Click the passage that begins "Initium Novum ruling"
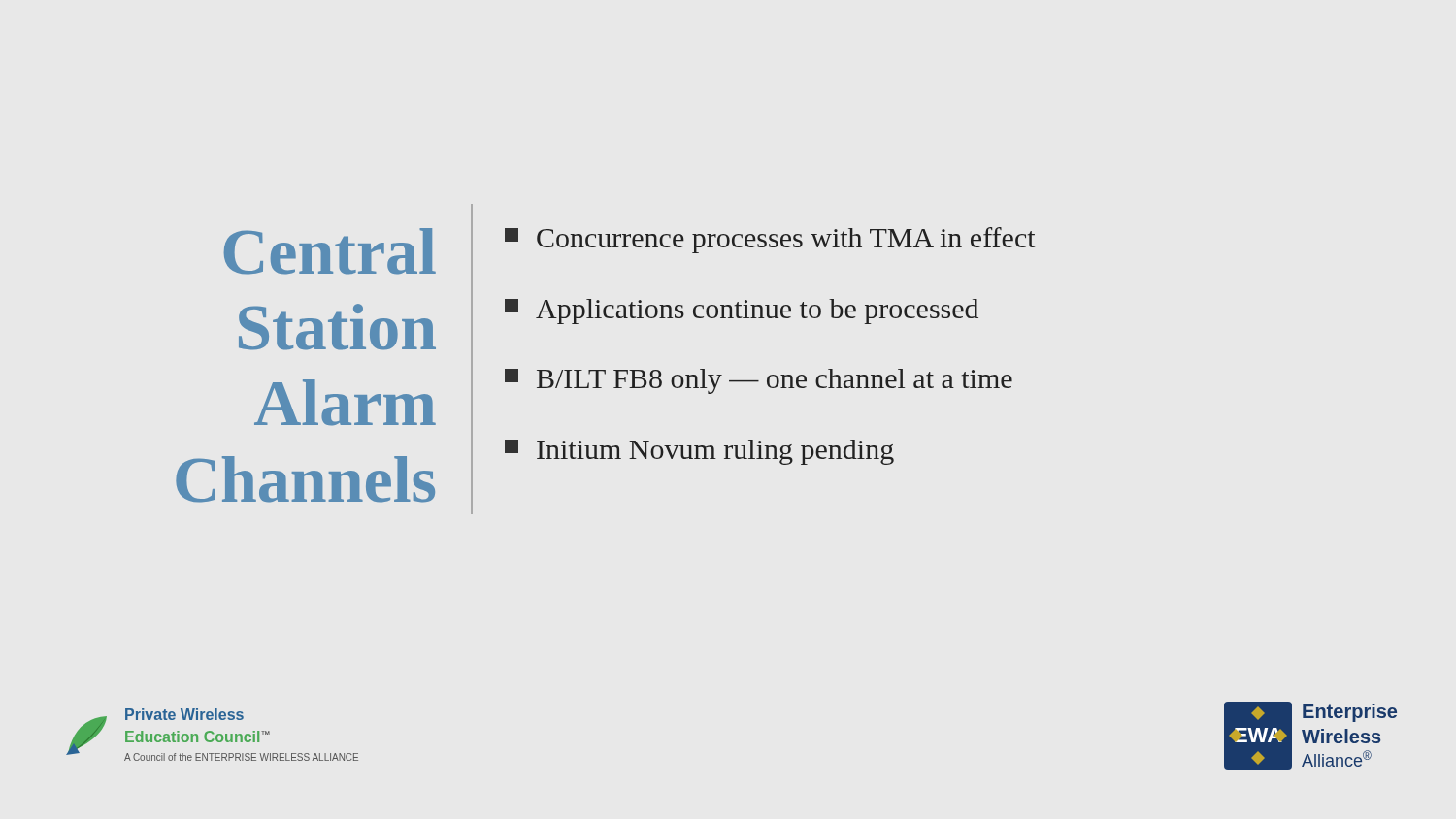Screen dimensions: 819x1456 click(699, 449)
